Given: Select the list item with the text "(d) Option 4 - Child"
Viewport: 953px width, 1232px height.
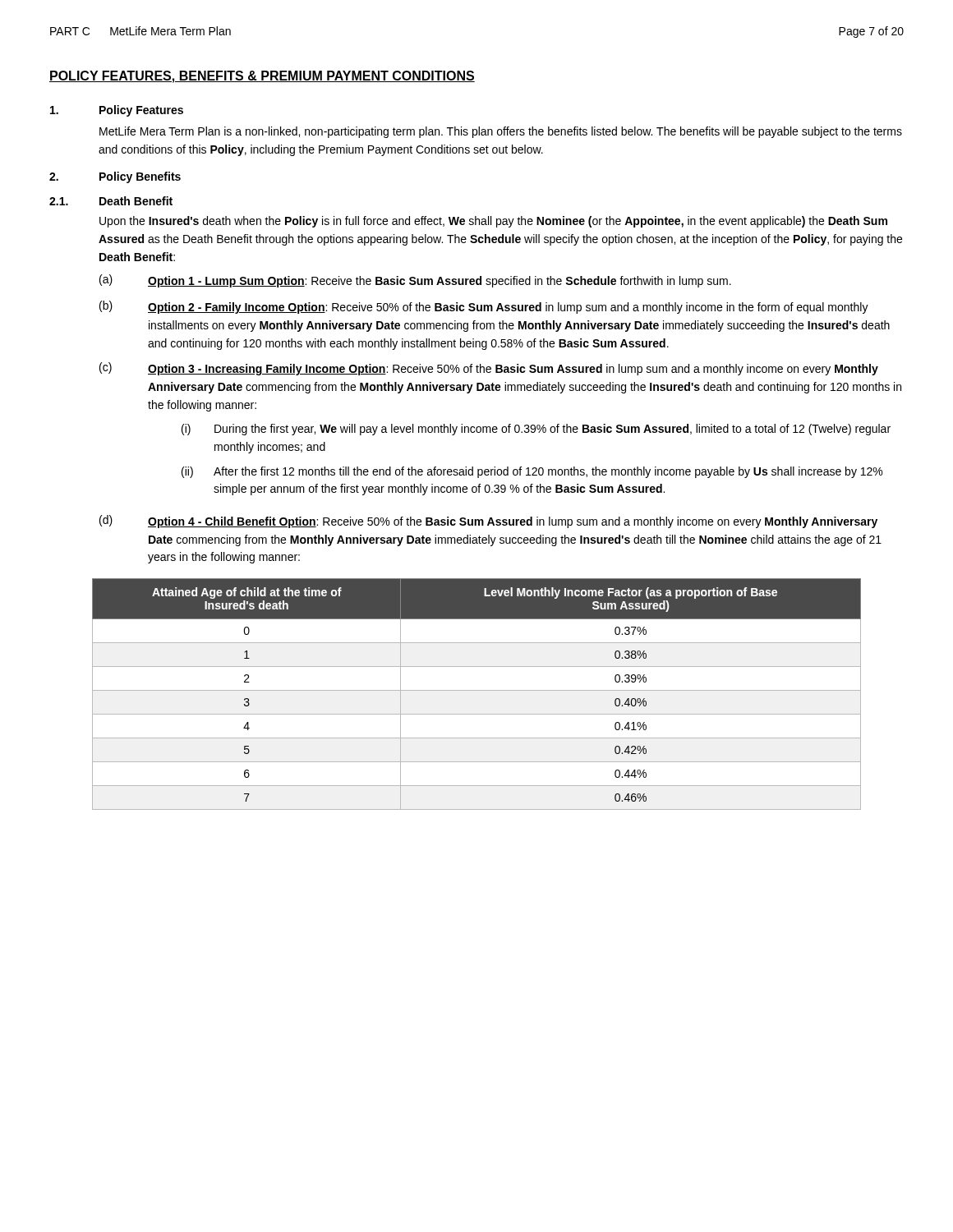Looking at the screenshot, I should point(501,540).
